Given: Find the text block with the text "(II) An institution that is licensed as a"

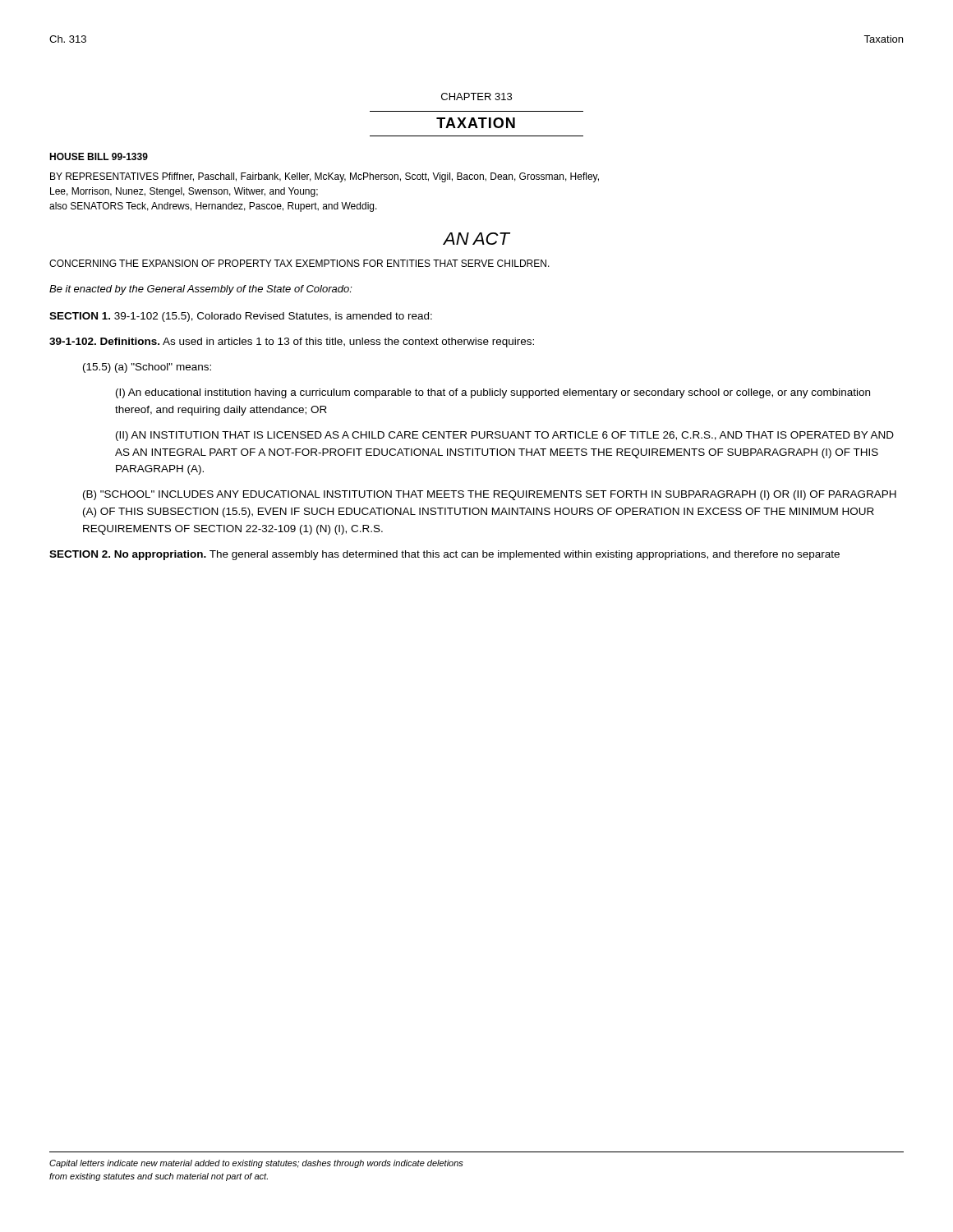Looking at the screenshot, I should pos(504,452).
